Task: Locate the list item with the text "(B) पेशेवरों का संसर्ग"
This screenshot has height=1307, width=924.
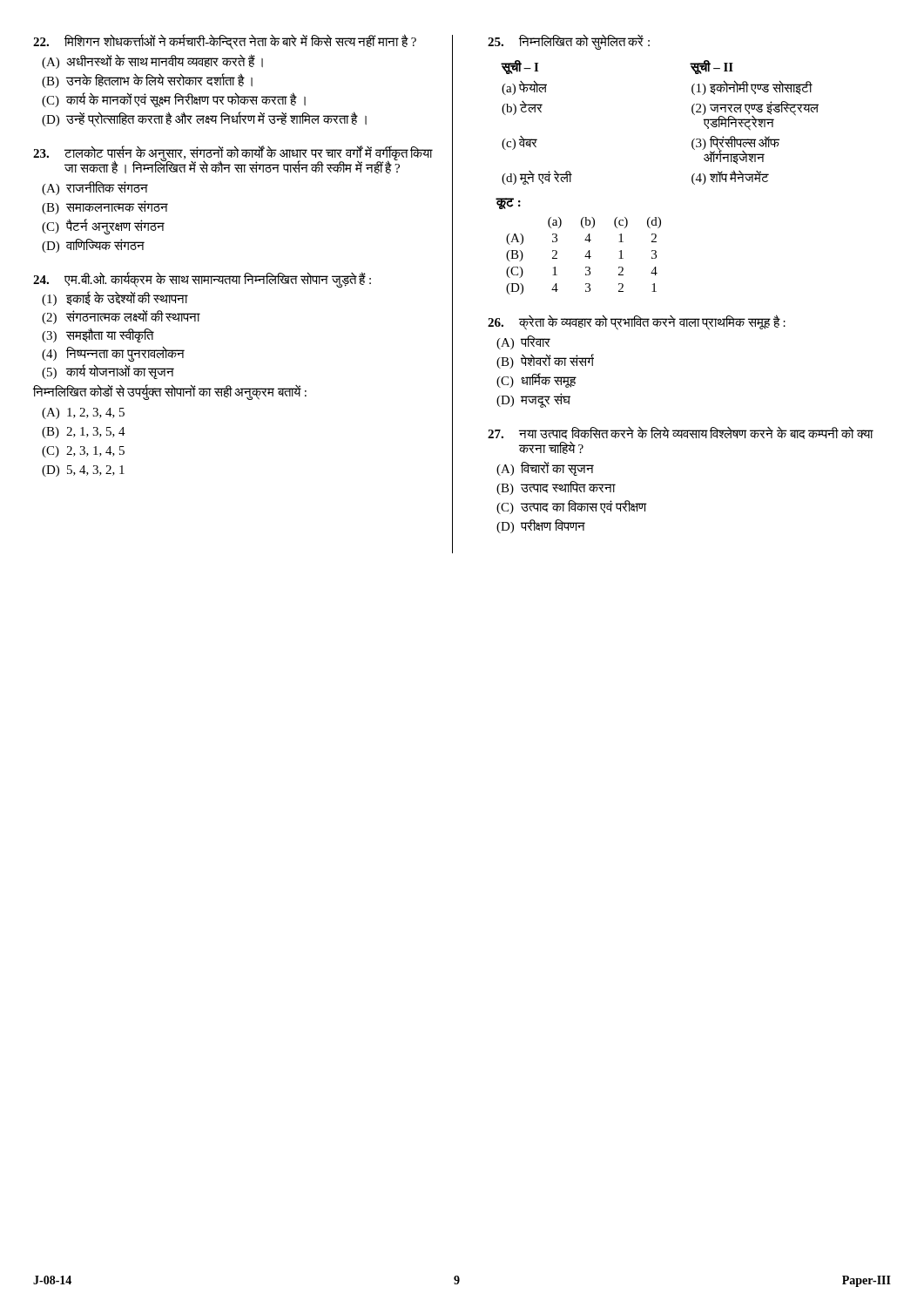Action: [x=545, y=361]
